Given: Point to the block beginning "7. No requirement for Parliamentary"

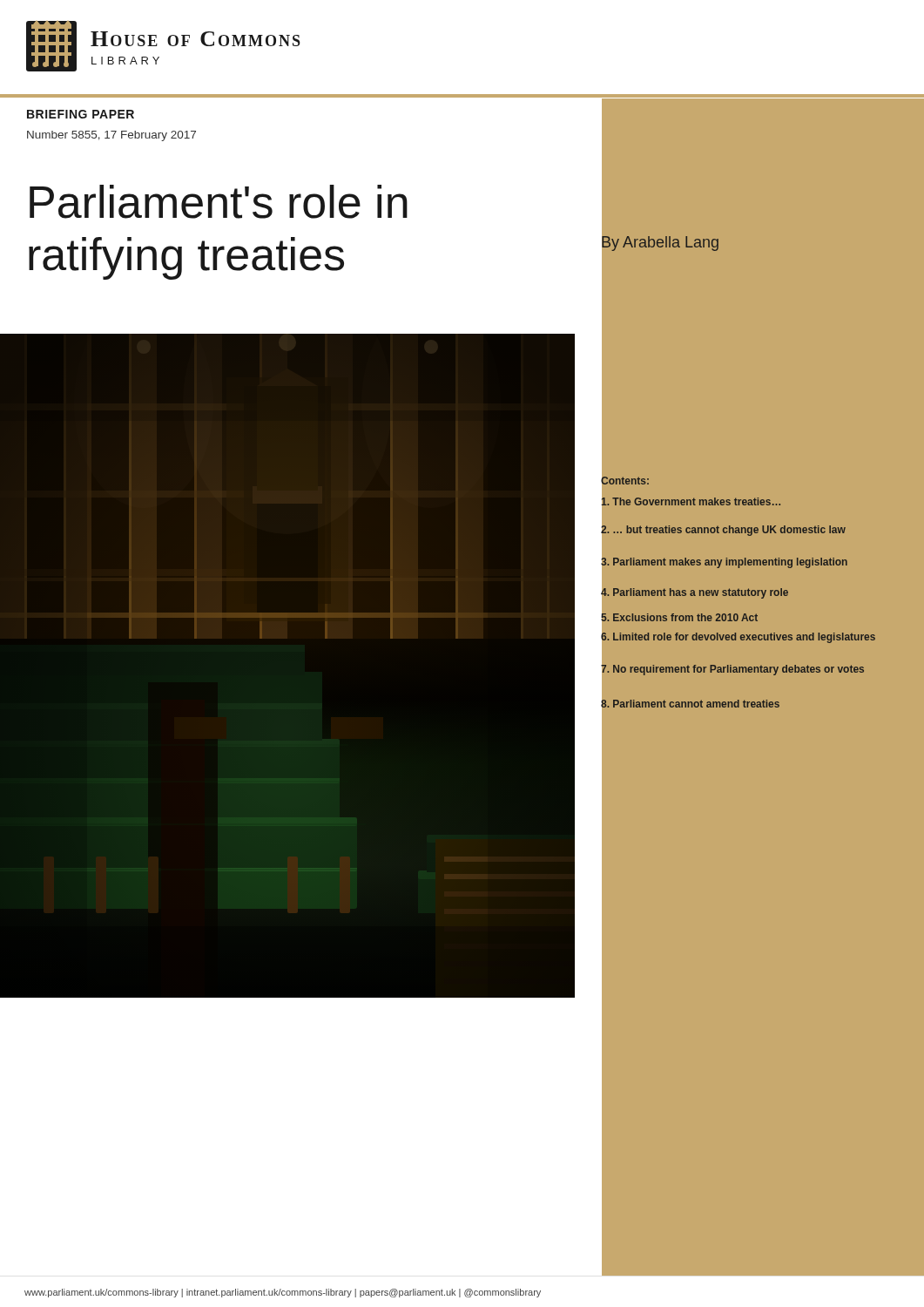Looking at the screenshot, I should (x=733, y=669).
